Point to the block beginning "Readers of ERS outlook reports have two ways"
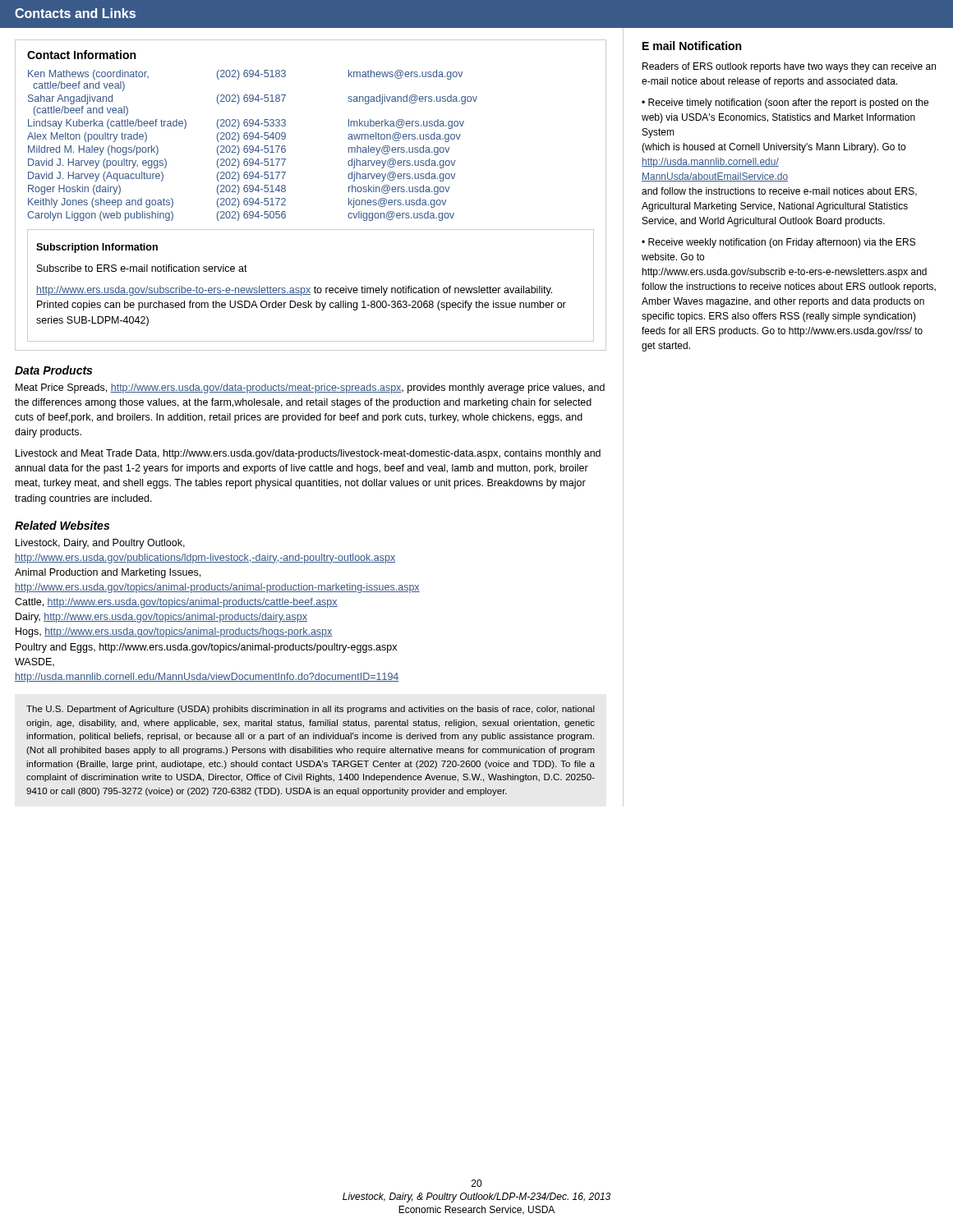 (790, 206)
